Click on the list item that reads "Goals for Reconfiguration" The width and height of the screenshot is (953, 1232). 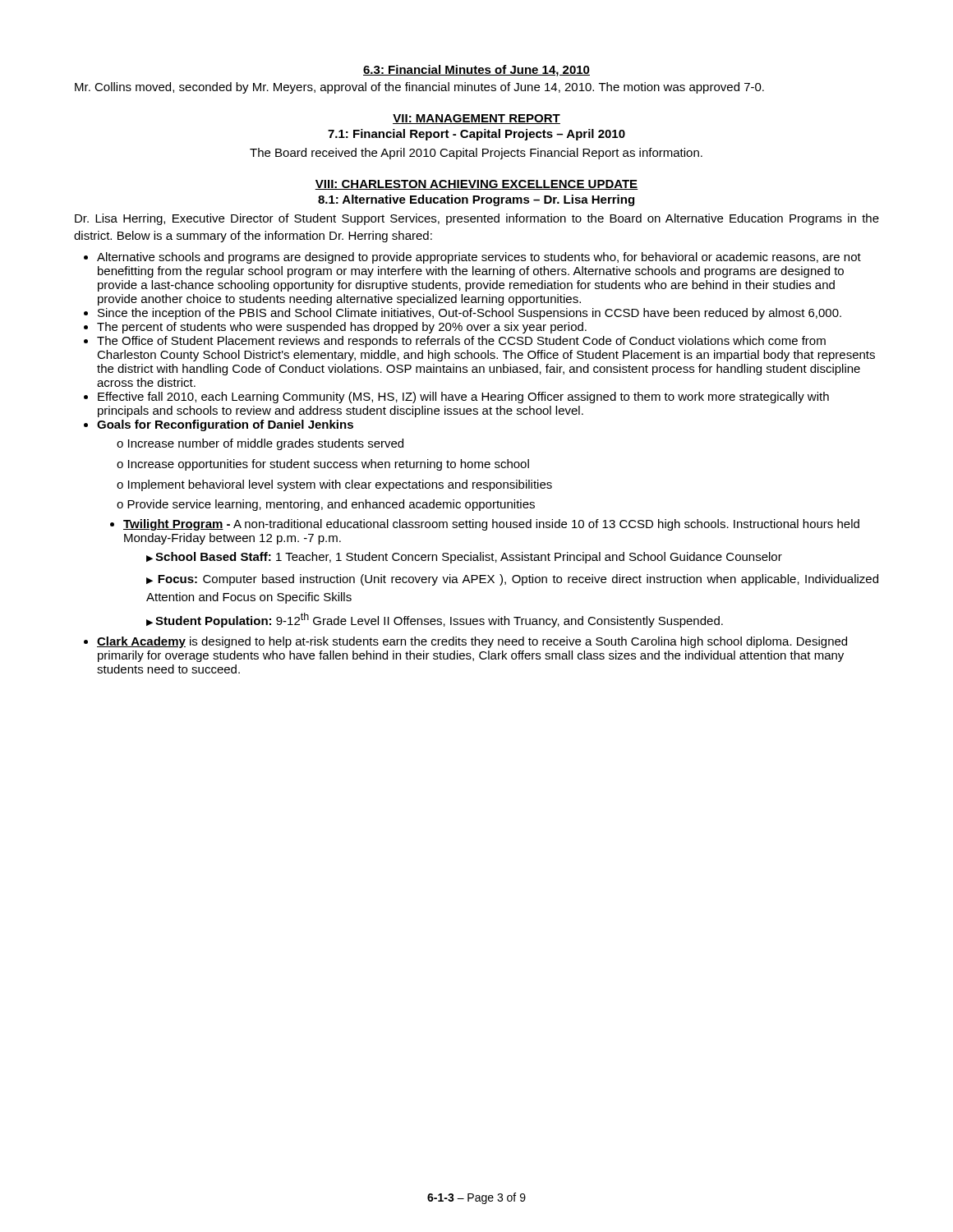click(x=488, y=465)
